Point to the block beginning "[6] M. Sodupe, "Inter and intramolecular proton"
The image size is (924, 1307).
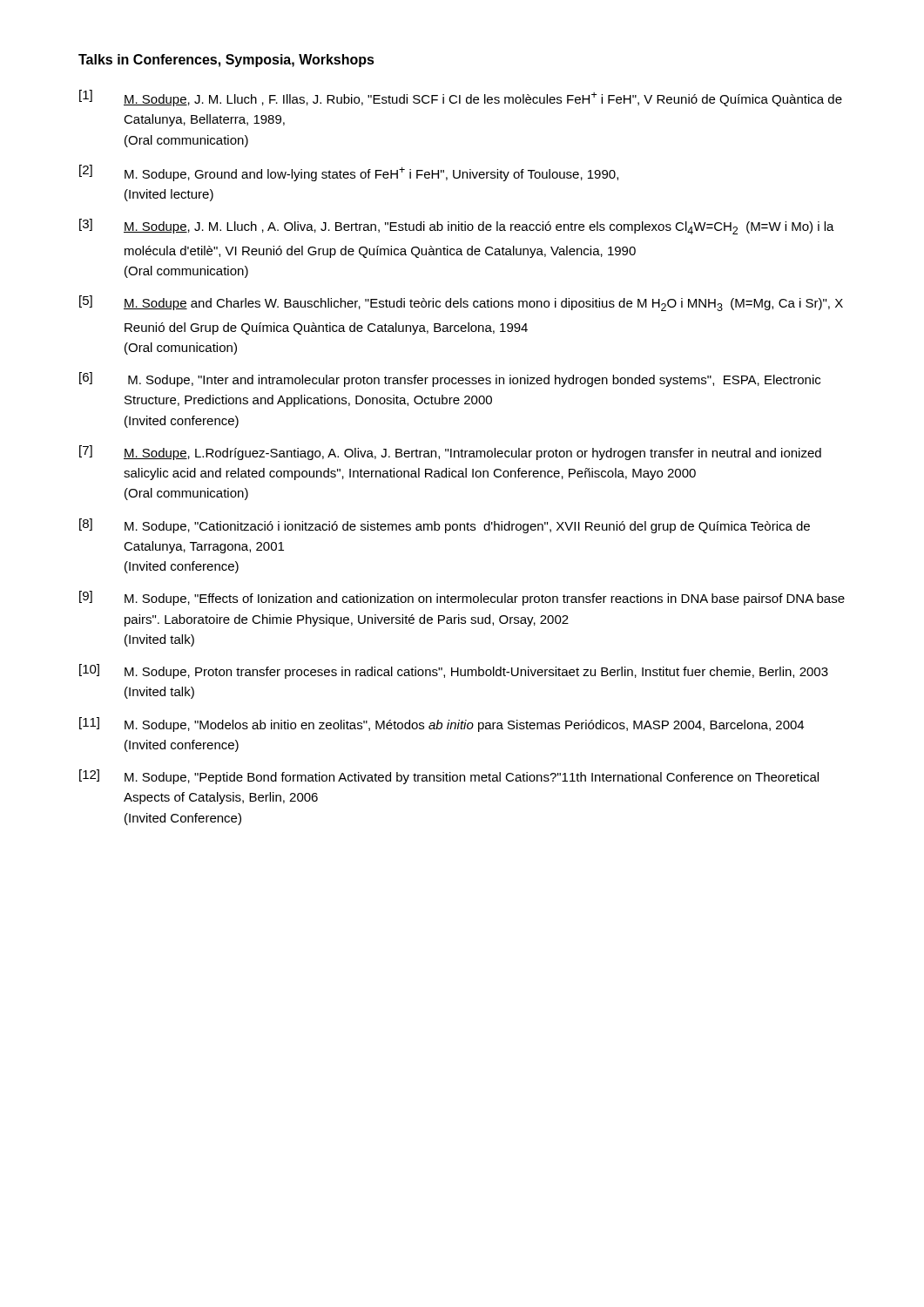tap(462, 400)
